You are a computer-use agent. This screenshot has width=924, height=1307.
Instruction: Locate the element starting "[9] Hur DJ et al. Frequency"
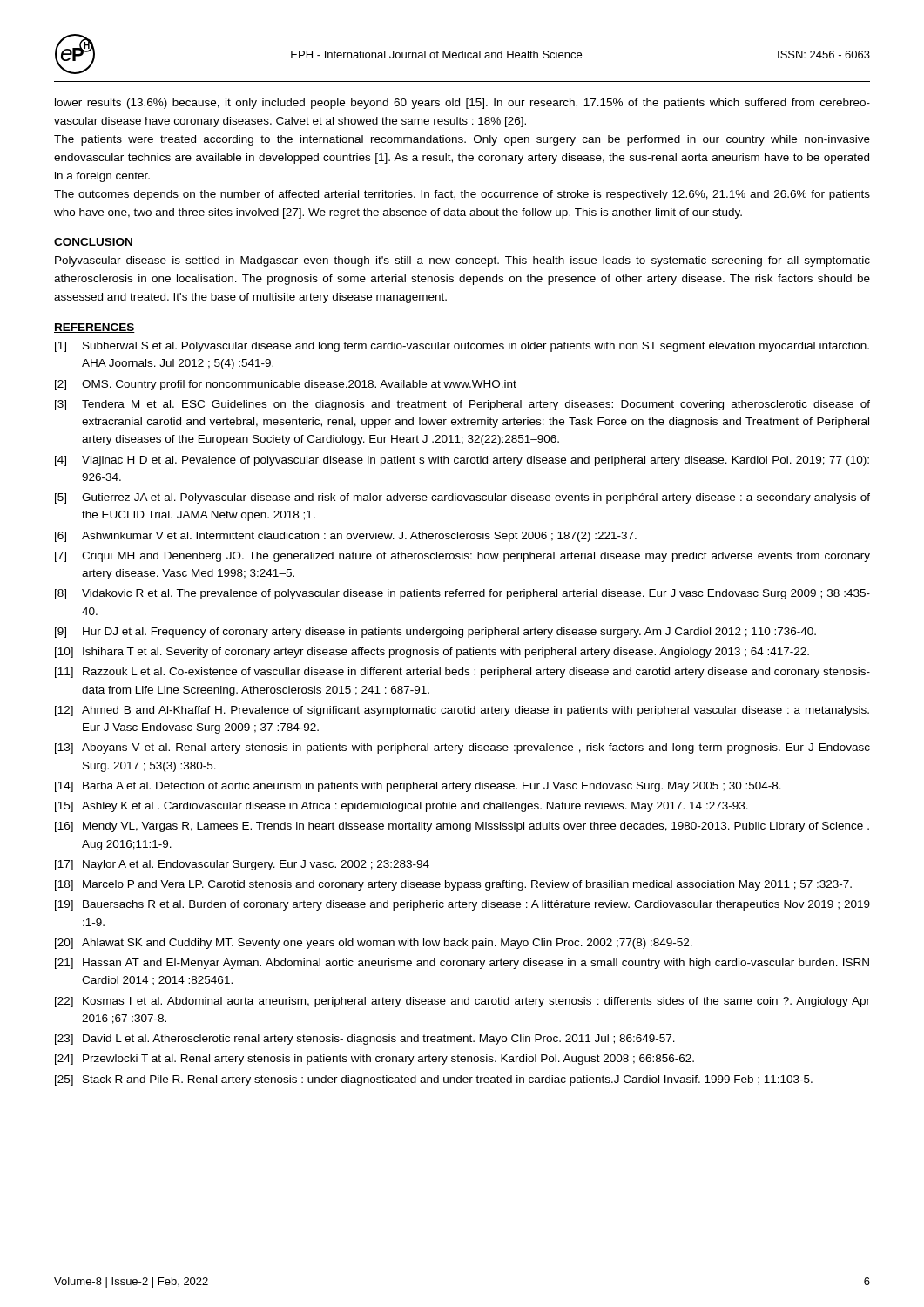pyautogui.click(x=462, y=632)
